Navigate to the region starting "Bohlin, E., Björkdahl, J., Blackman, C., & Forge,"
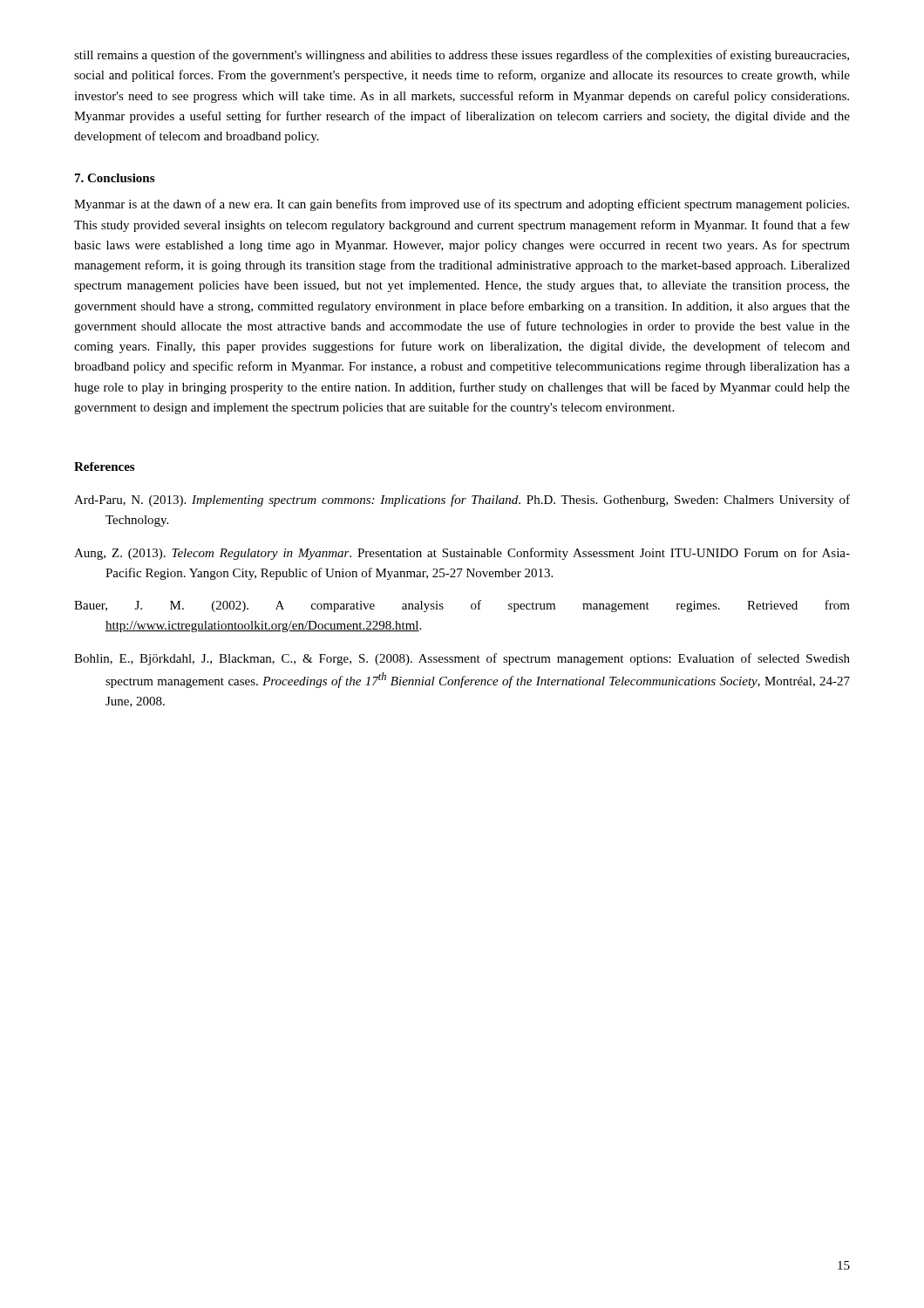Image resolution: width=924 pixels, height=1308 pixels. coord(462,680)
